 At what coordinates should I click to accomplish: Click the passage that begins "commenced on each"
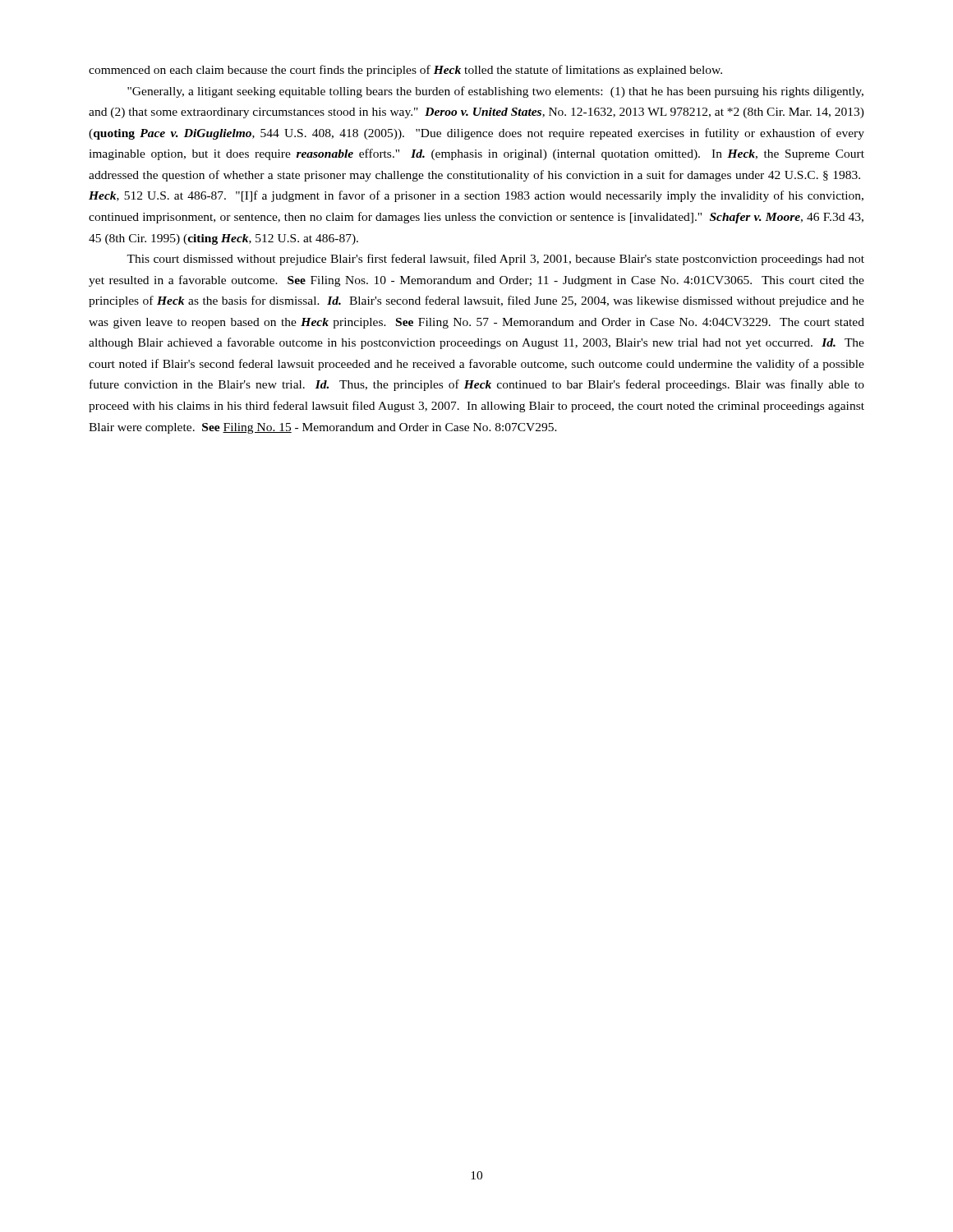coord(476,70)
